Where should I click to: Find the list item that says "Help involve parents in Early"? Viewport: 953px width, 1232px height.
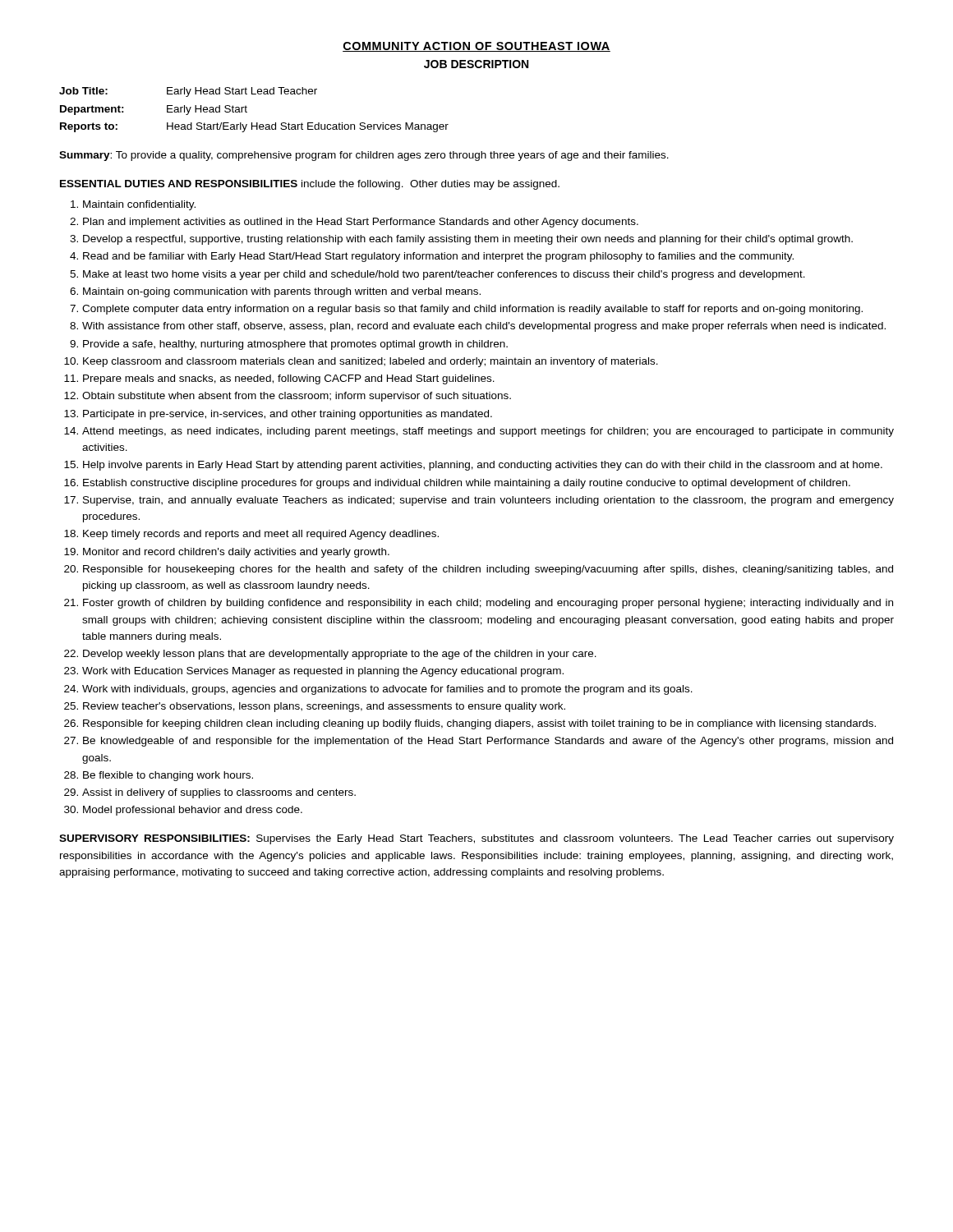(488, 465)
